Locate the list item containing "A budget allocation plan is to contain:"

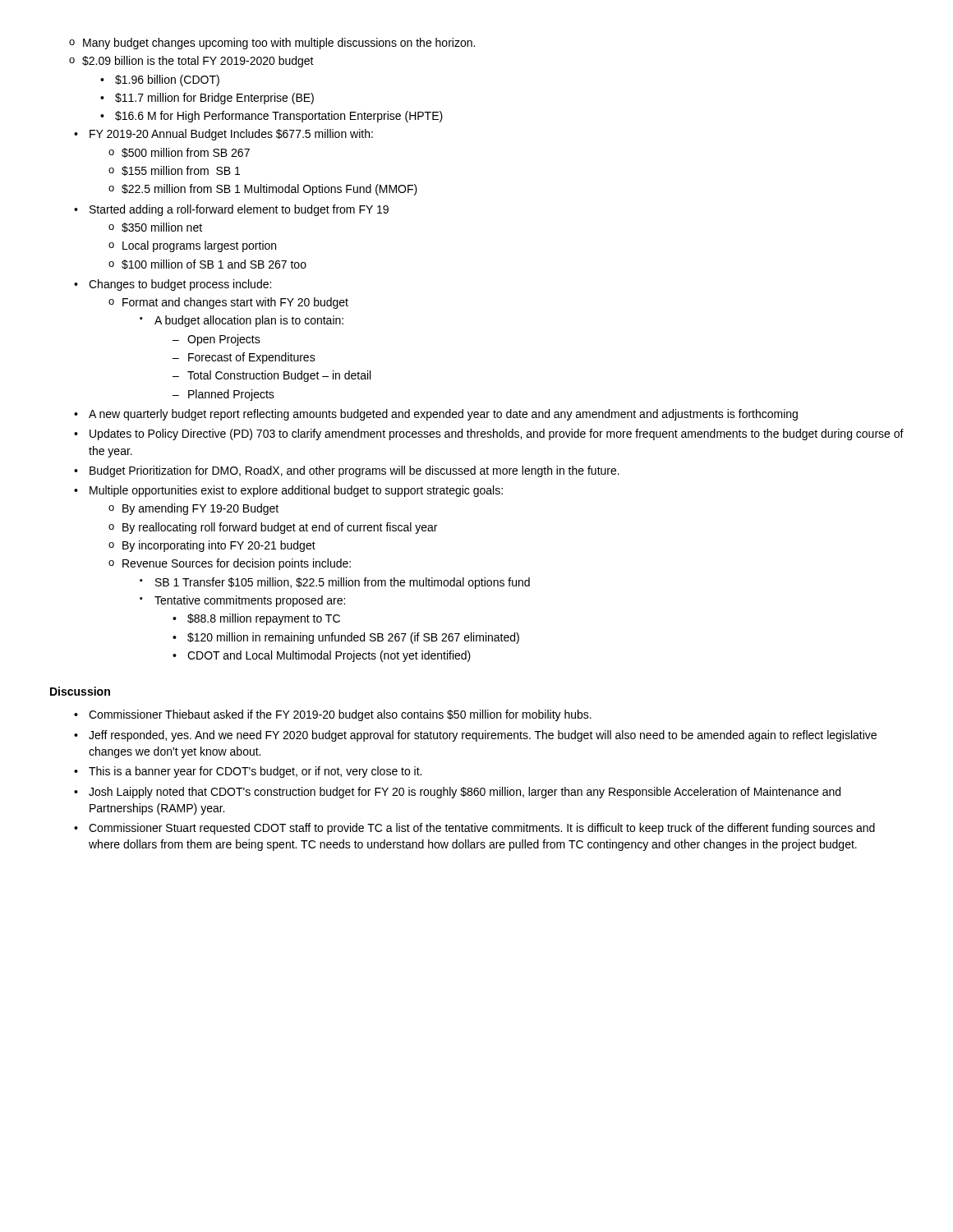249,321
